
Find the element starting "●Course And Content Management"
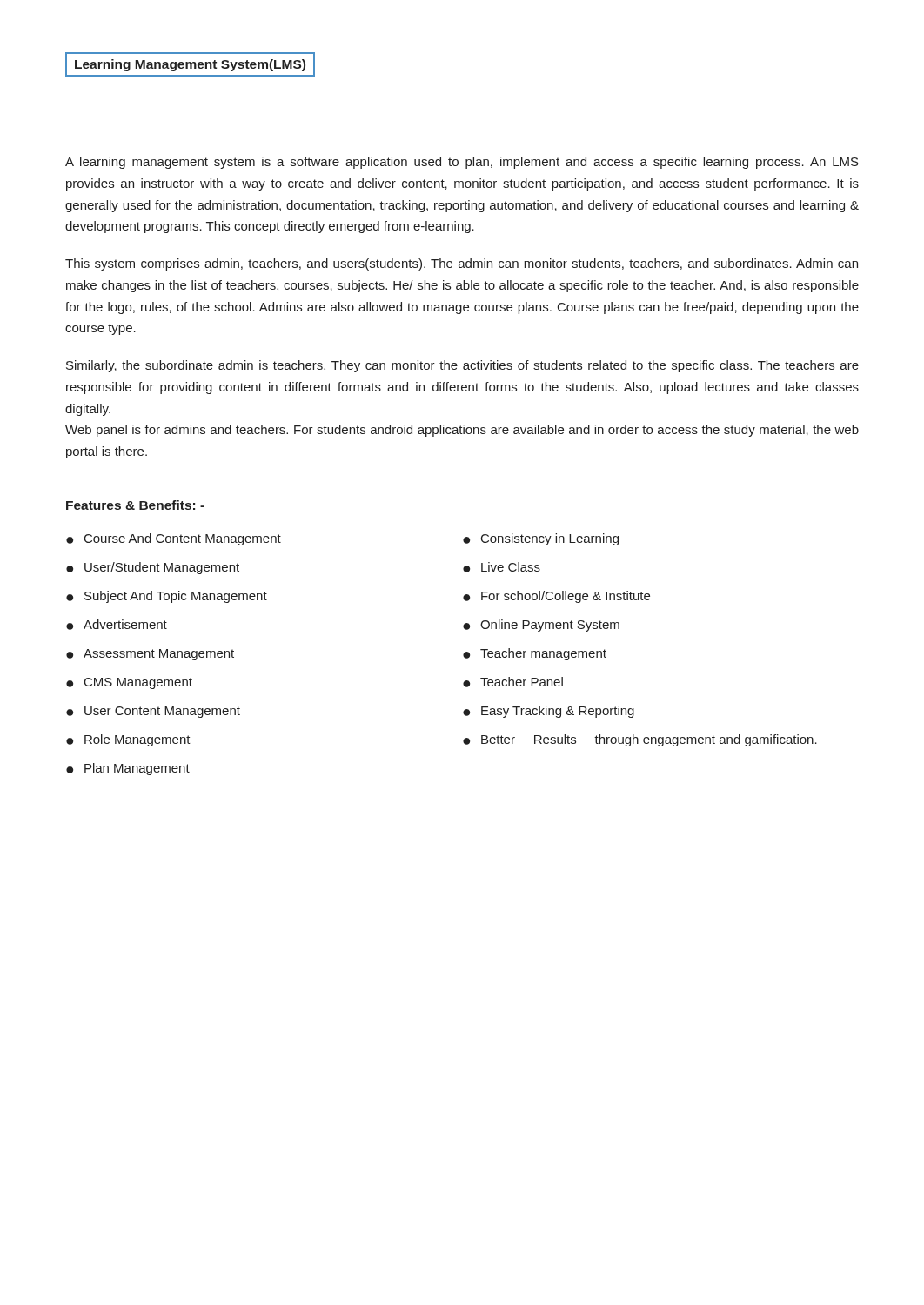coord(173,540)
